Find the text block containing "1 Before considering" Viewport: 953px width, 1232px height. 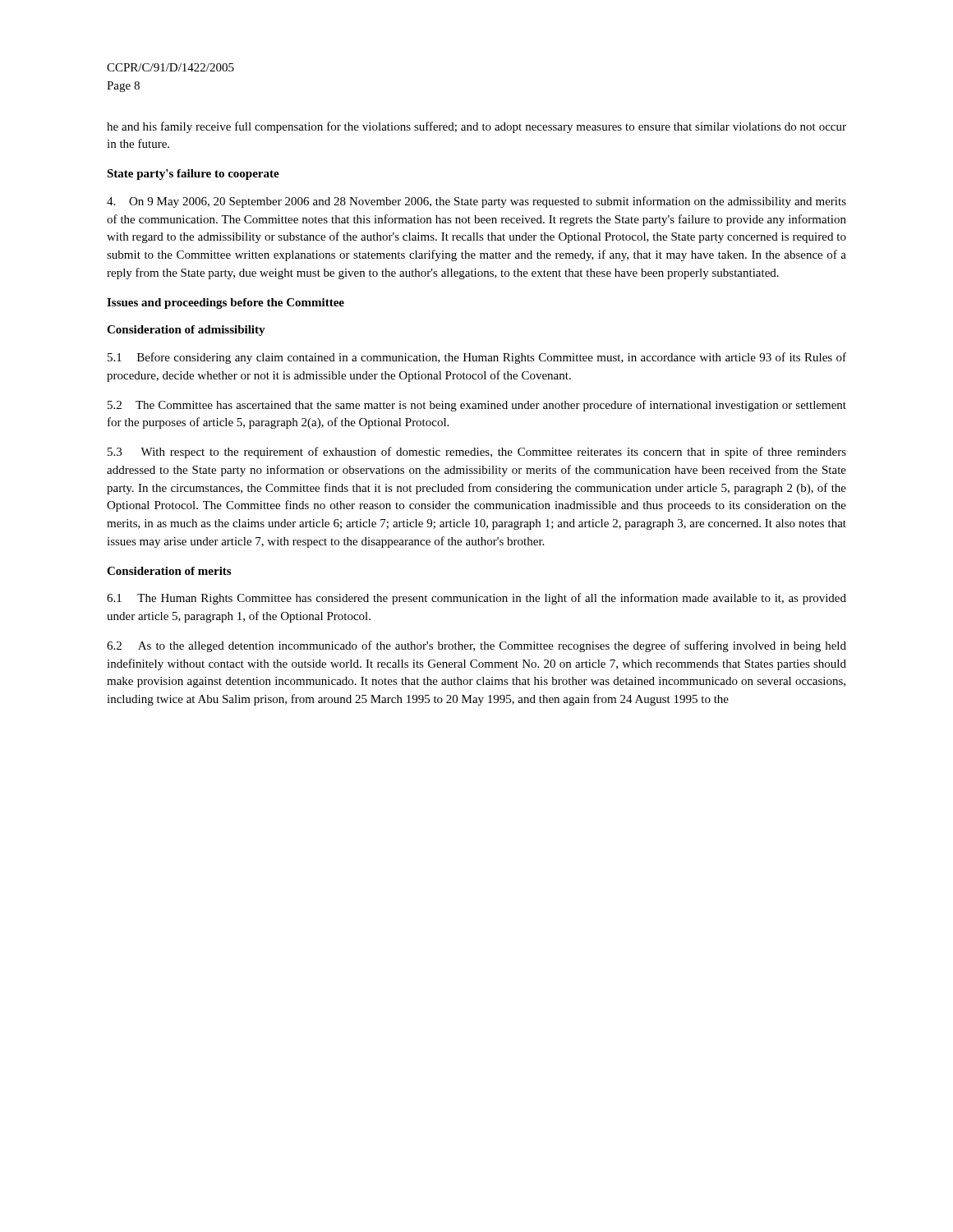[x=476, y=367]
